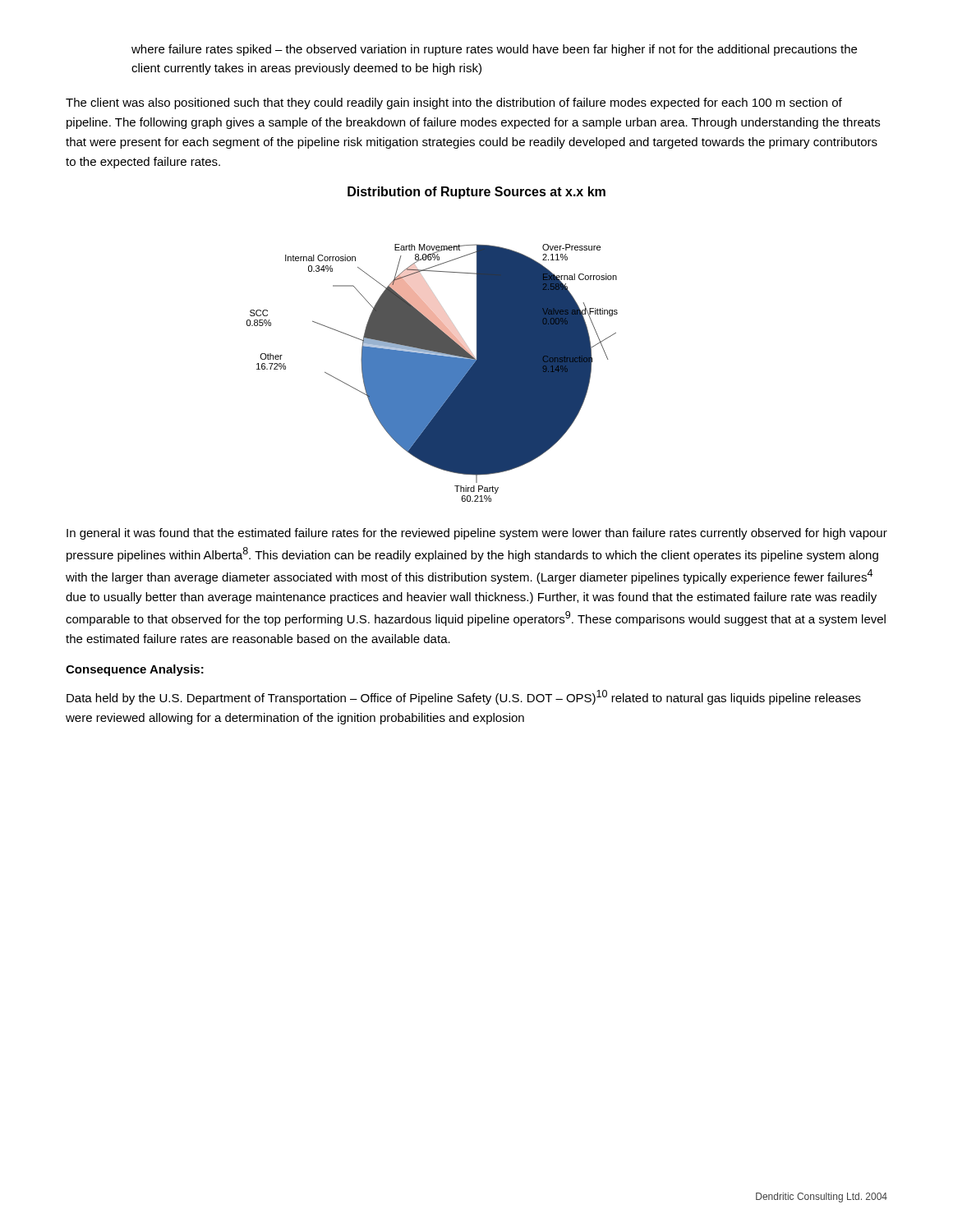Click the passage that begins "where failure rates spiked – the observed"

click(x=495, y=58)
